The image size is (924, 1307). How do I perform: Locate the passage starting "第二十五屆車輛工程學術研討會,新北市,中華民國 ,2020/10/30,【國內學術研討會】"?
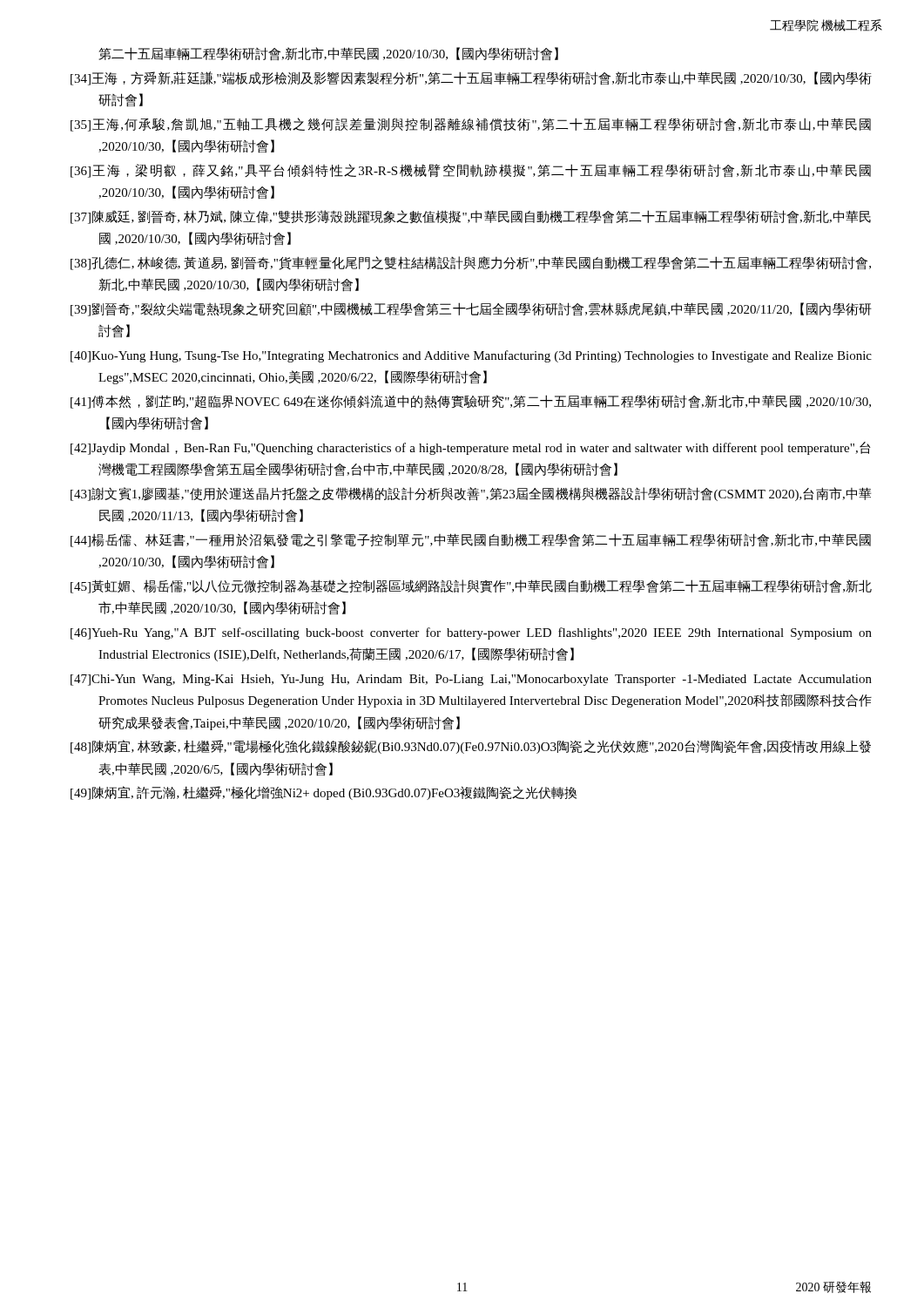pos(332,54)
